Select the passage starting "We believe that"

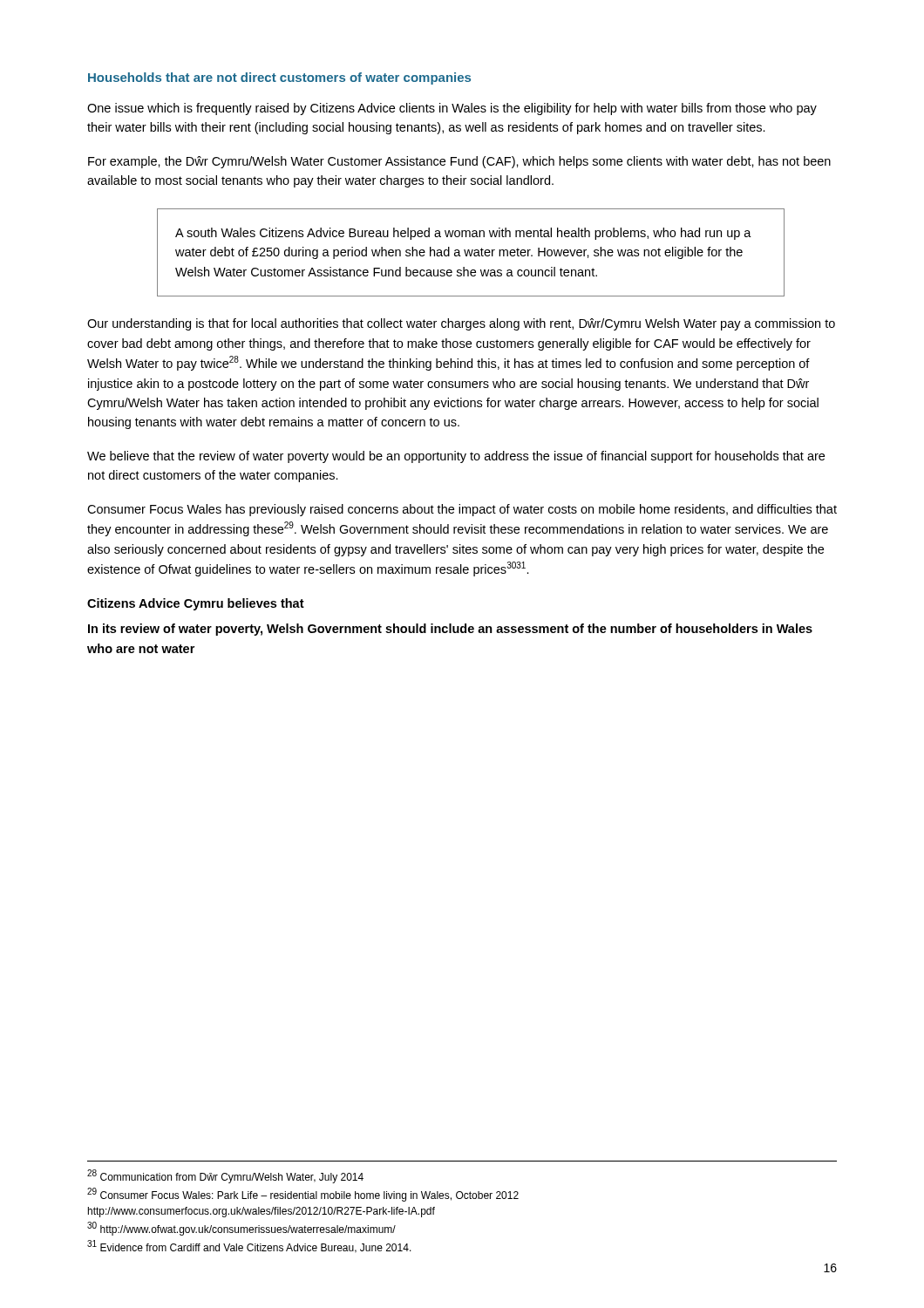pos(456,466)
